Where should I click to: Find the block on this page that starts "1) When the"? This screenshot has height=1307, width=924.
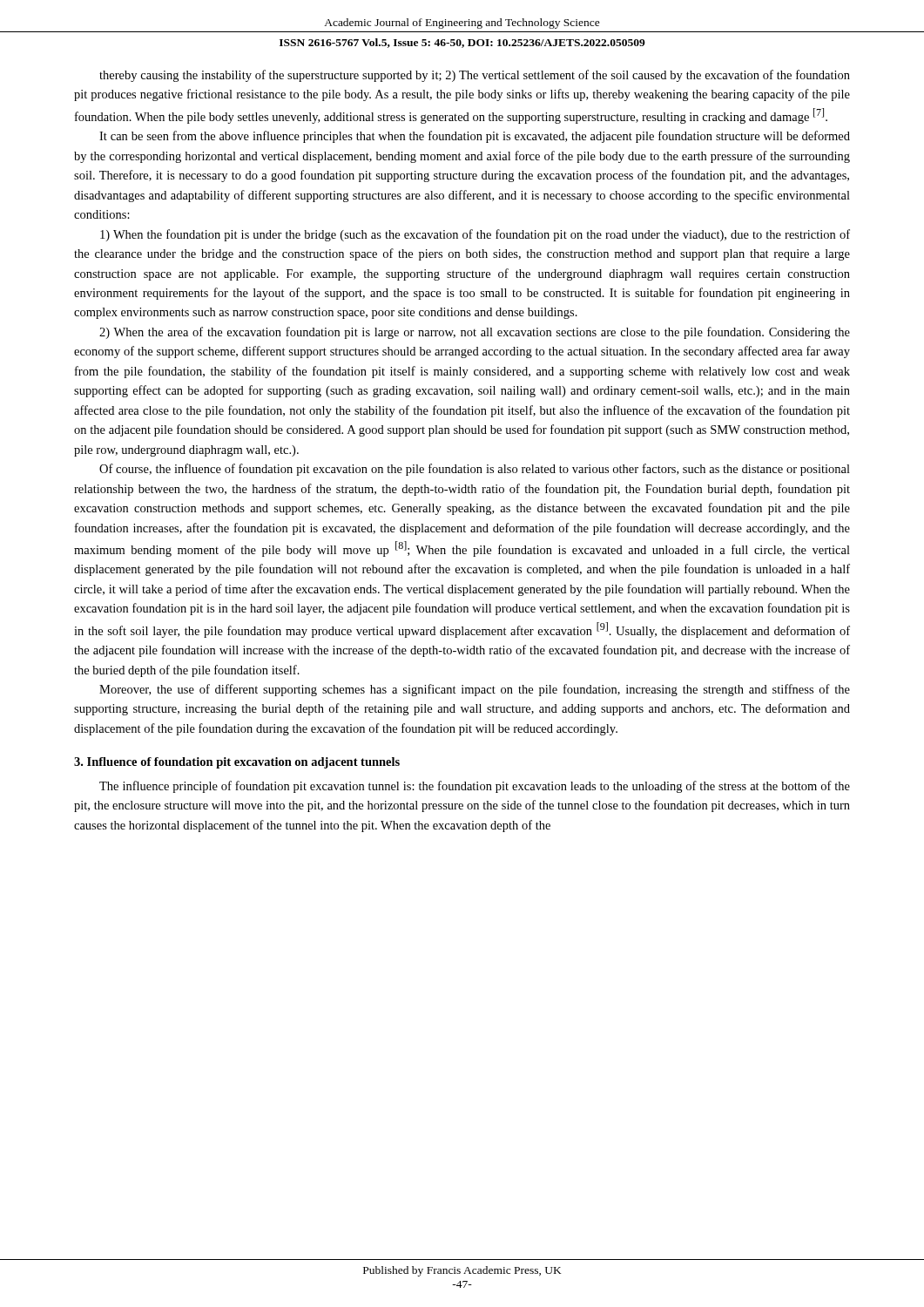tap(462, 273)
